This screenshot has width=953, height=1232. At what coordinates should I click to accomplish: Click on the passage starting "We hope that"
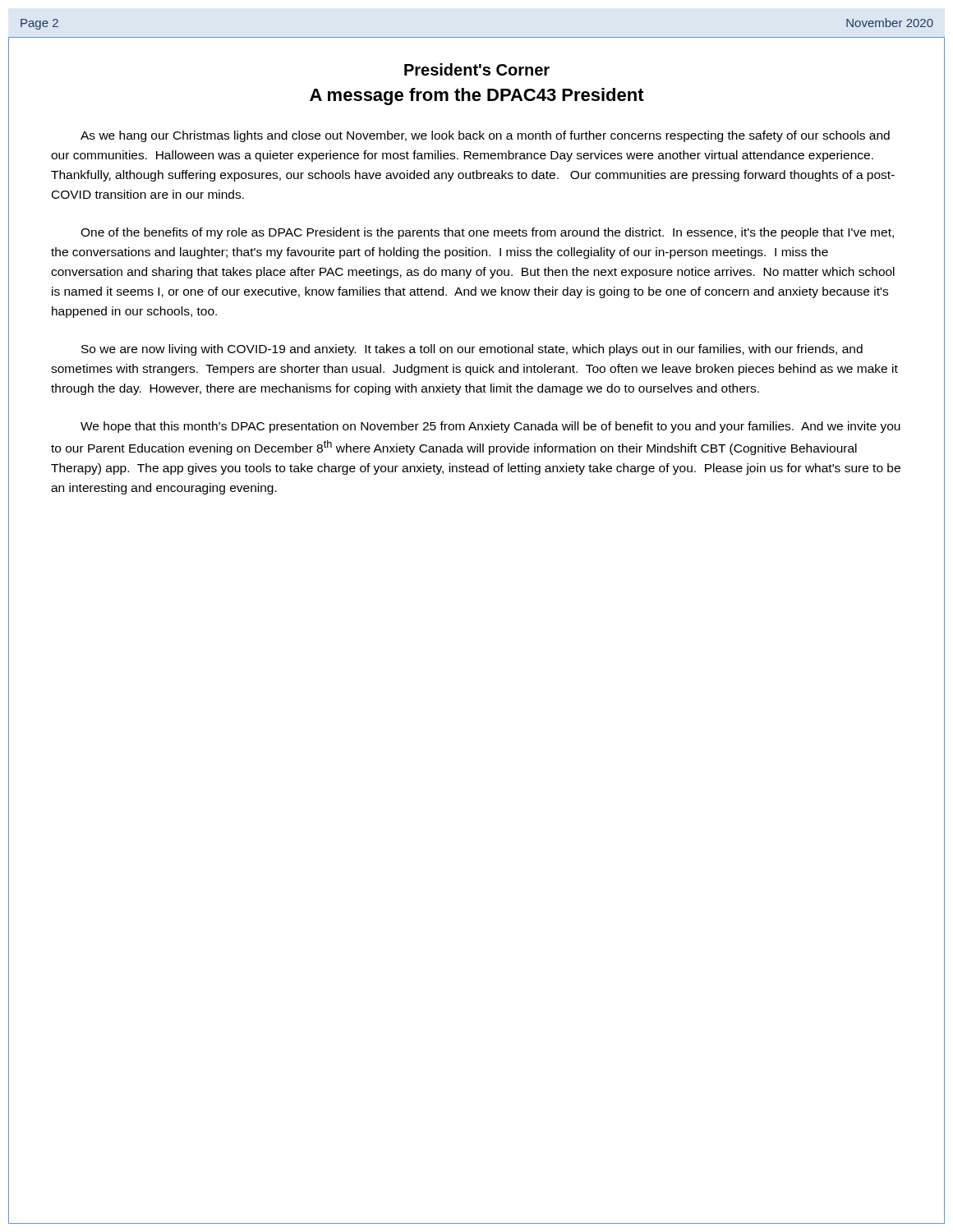pyautogui.click(x=476, y=457)
